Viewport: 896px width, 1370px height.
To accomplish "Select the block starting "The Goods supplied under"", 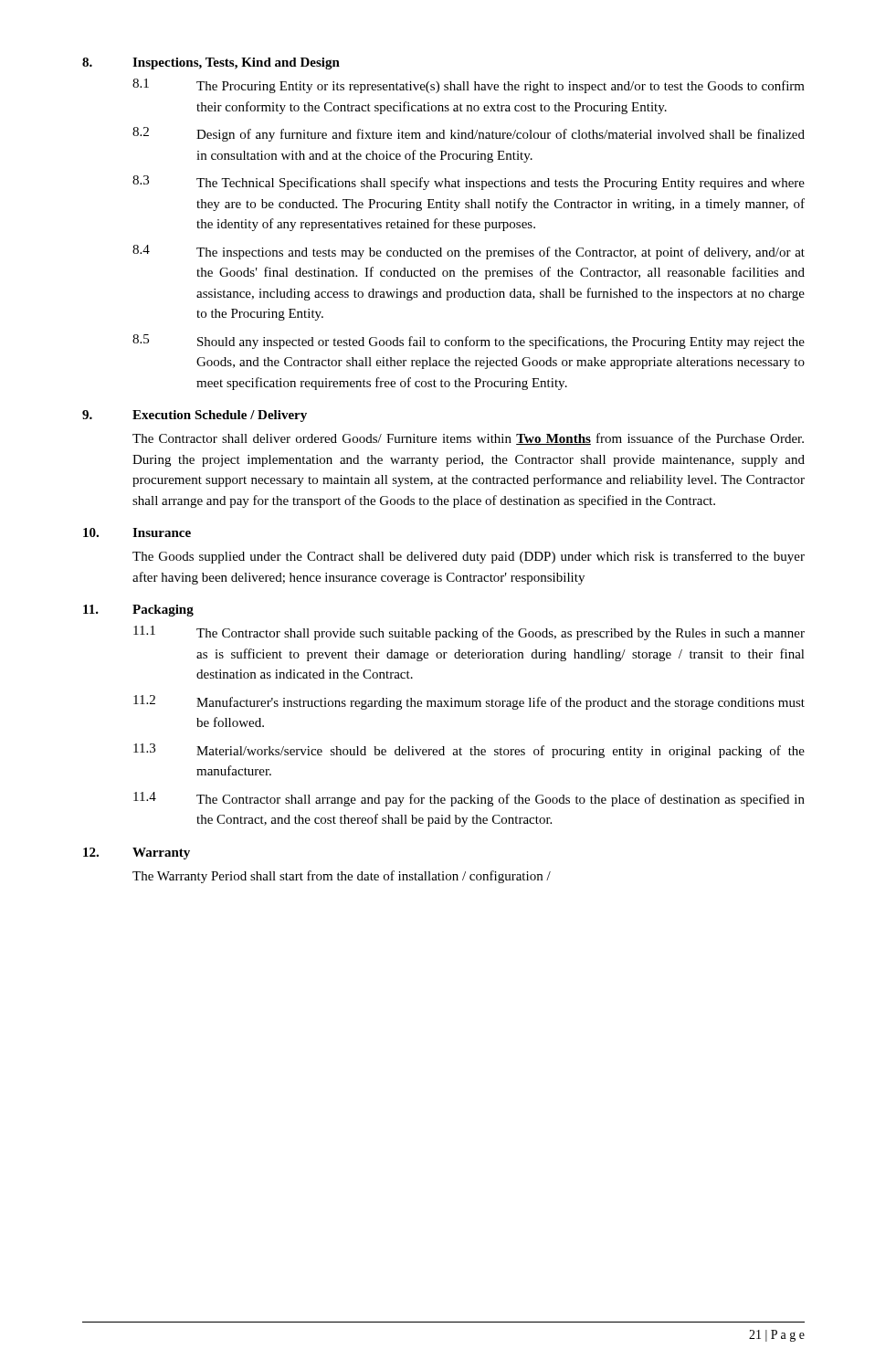I will [443, 567].
